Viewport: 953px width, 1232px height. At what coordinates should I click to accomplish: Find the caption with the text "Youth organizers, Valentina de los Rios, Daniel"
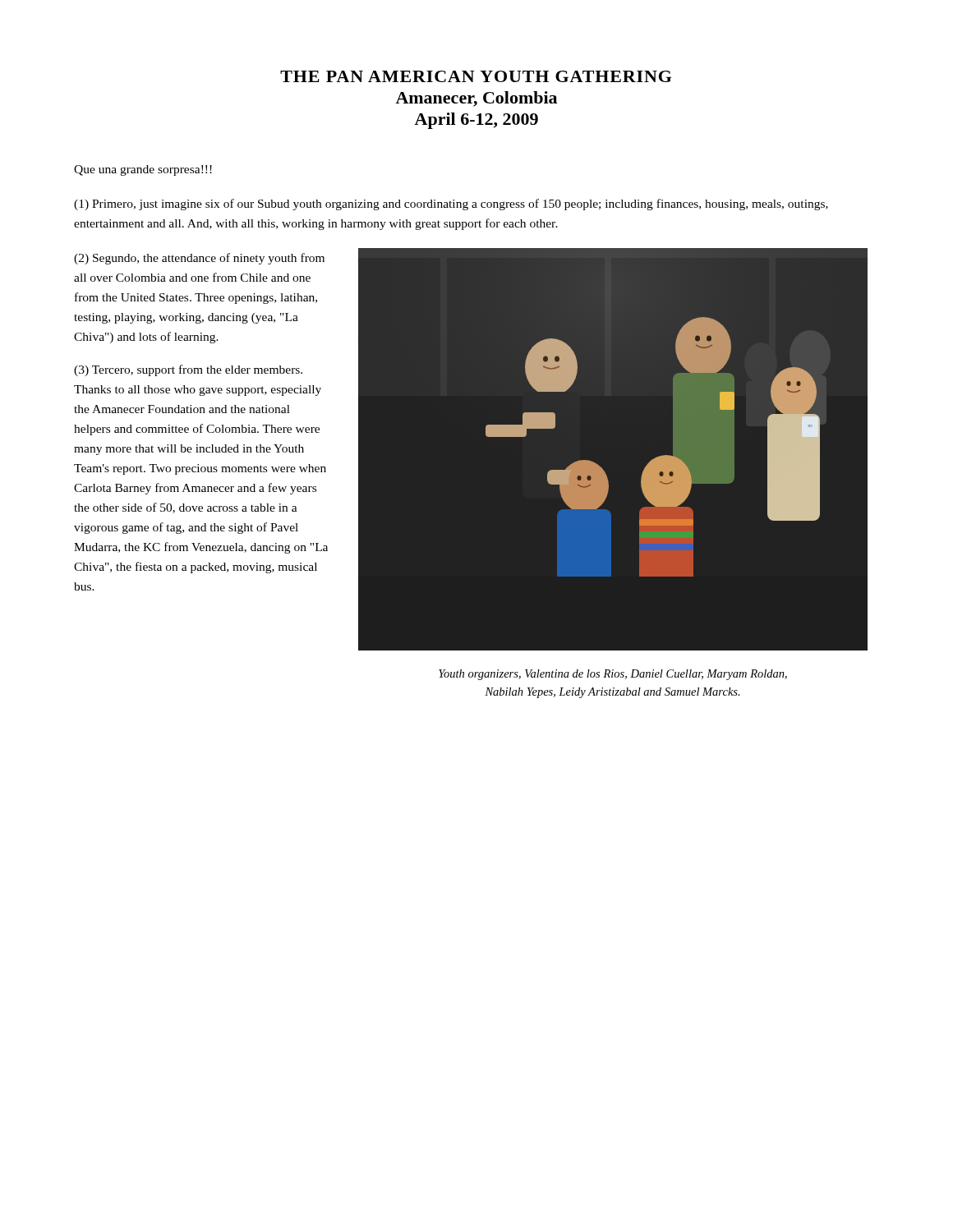pyautogui.click(x=613, y=682)
